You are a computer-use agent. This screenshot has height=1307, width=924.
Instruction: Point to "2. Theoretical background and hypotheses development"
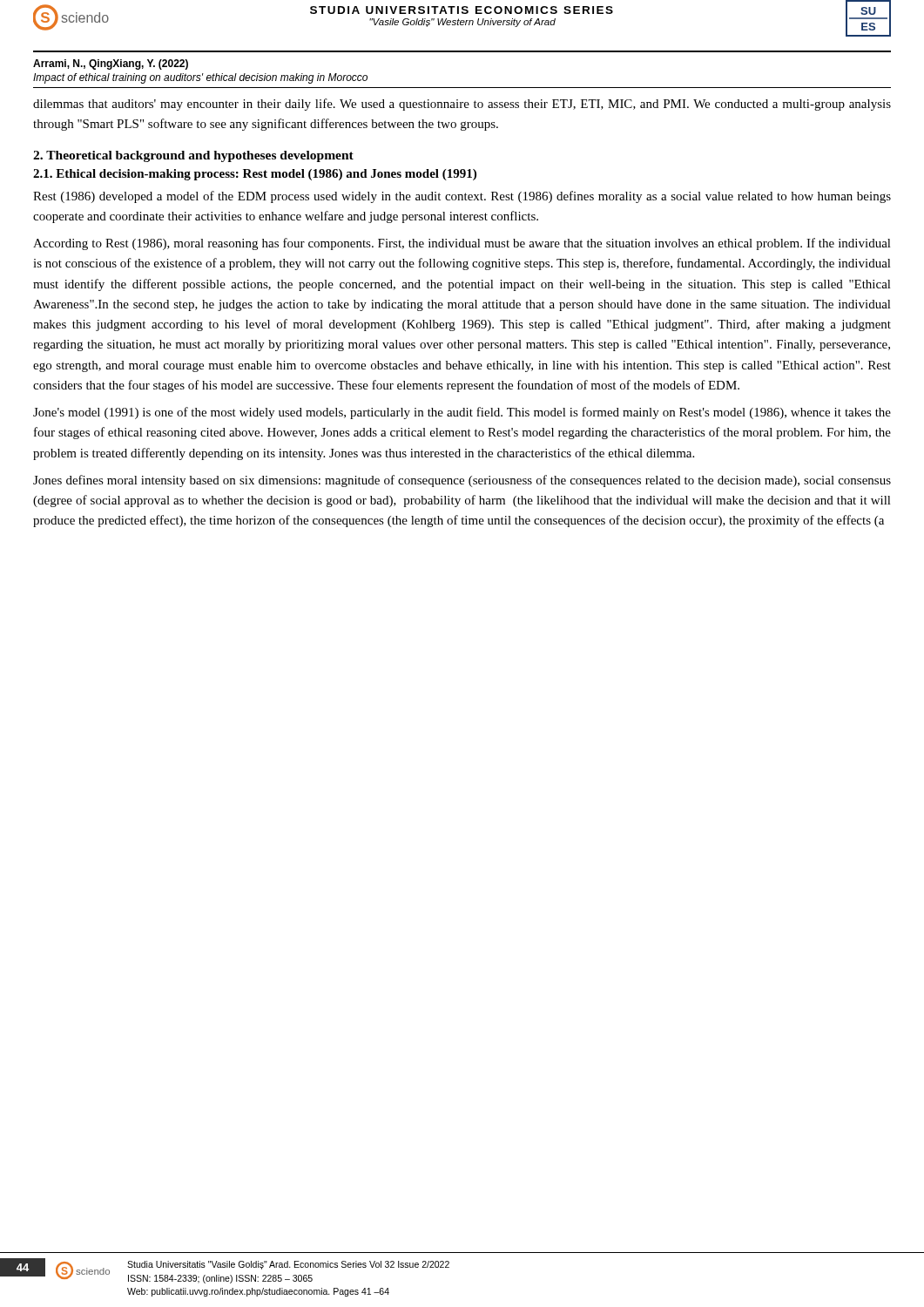[x=193, y=154]
